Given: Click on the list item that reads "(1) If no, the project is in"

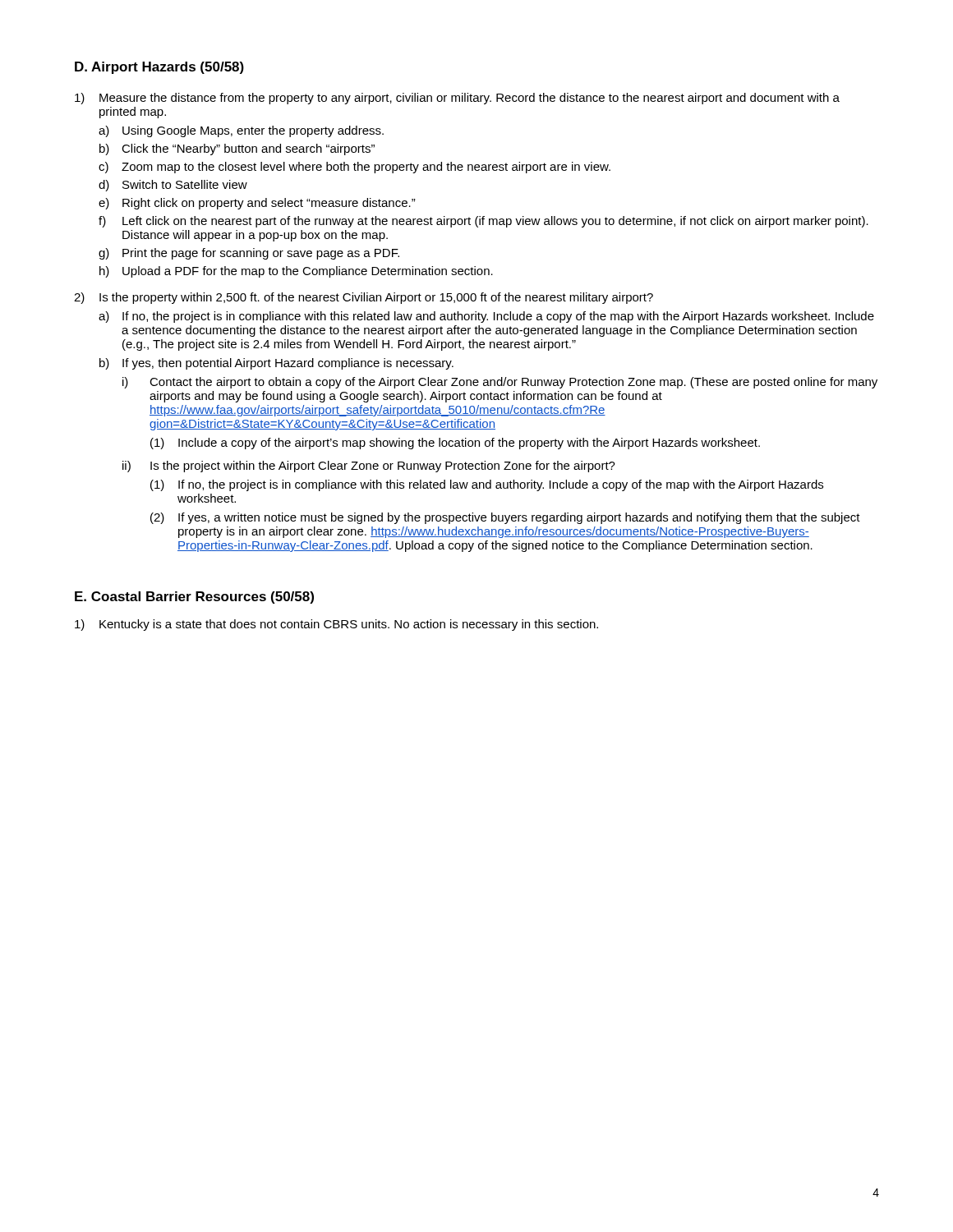Looking at the screenshot, I should (x=514, y=491).
